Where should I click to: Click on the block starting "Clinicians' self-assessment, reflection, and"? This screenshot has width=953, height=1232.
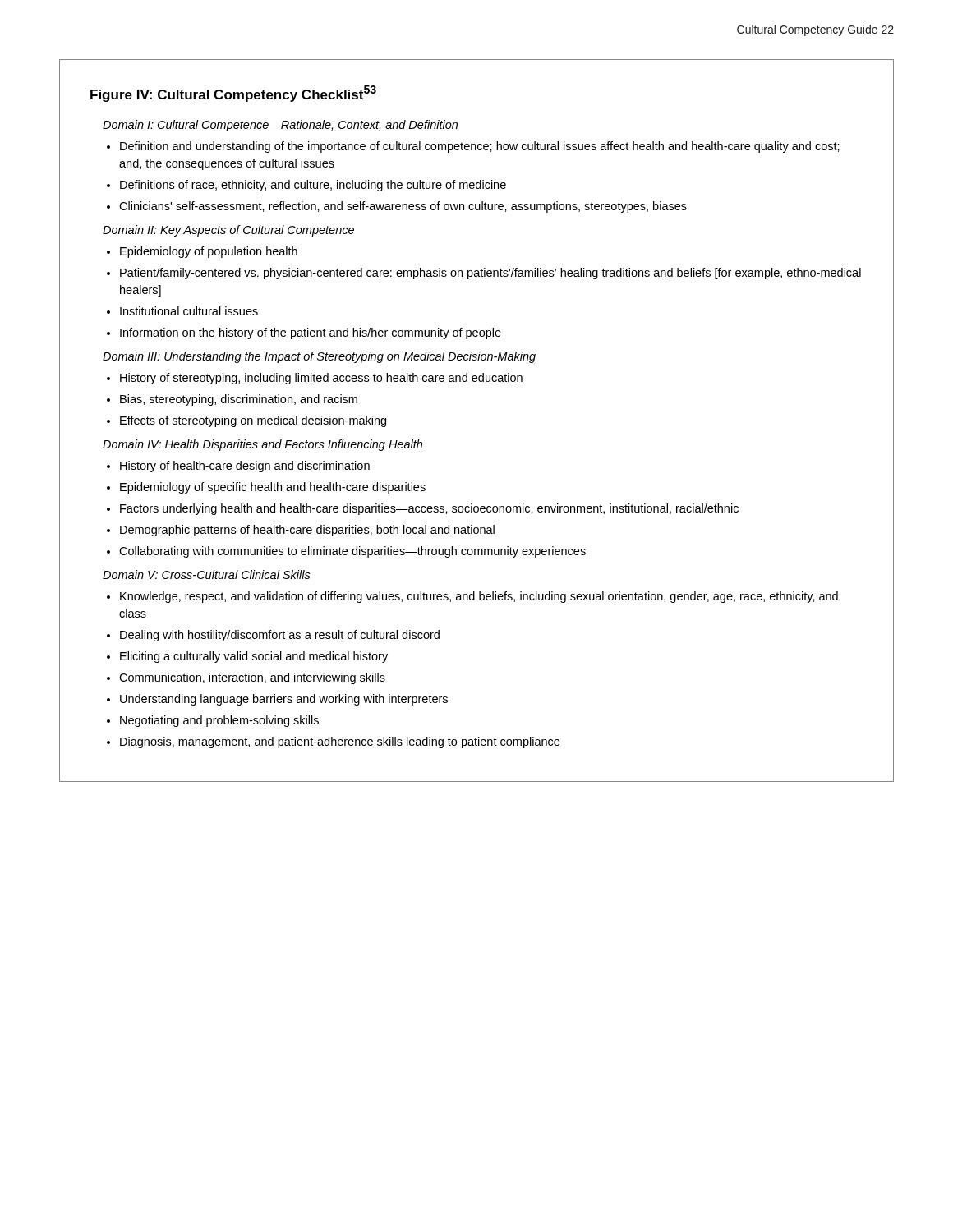point(403,206)
